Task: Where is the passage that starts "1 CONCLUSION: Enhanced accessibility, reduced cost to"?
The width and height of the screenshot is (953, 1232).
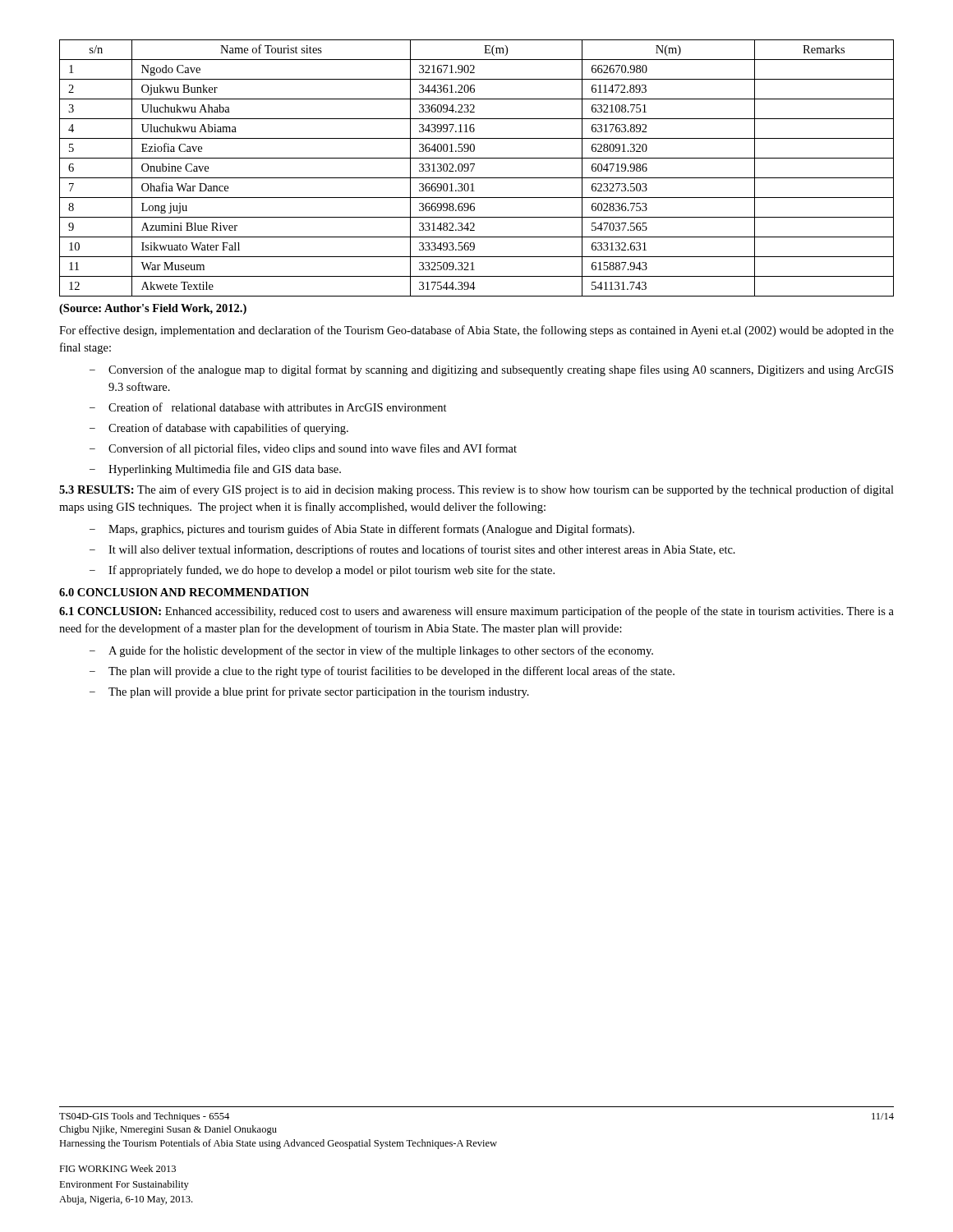Action: tap(476, 620)
